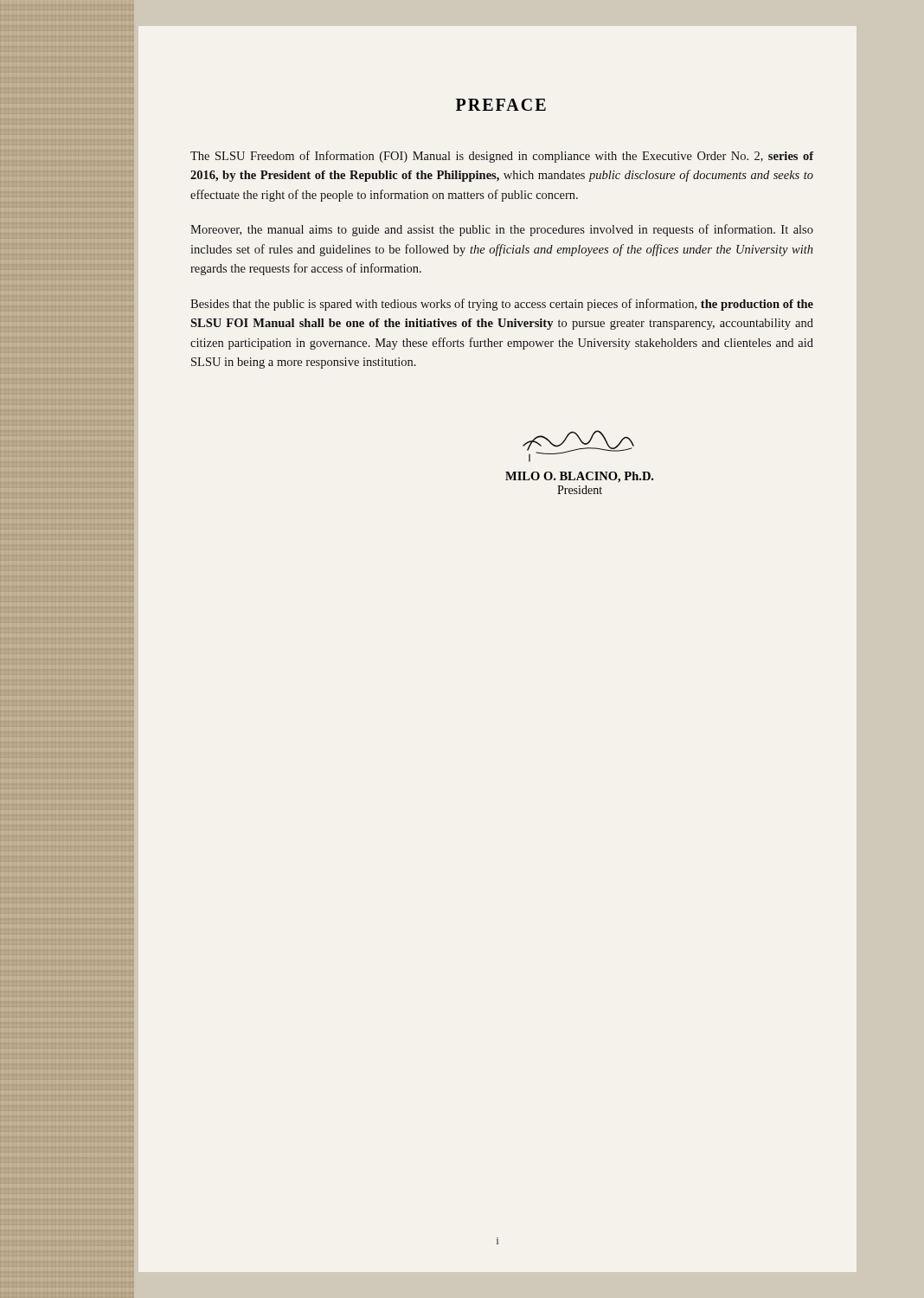This screenshot has width=924, height=1298.
Task: Point to the region starting "Besides that the public"
Action: coord(502,333)
